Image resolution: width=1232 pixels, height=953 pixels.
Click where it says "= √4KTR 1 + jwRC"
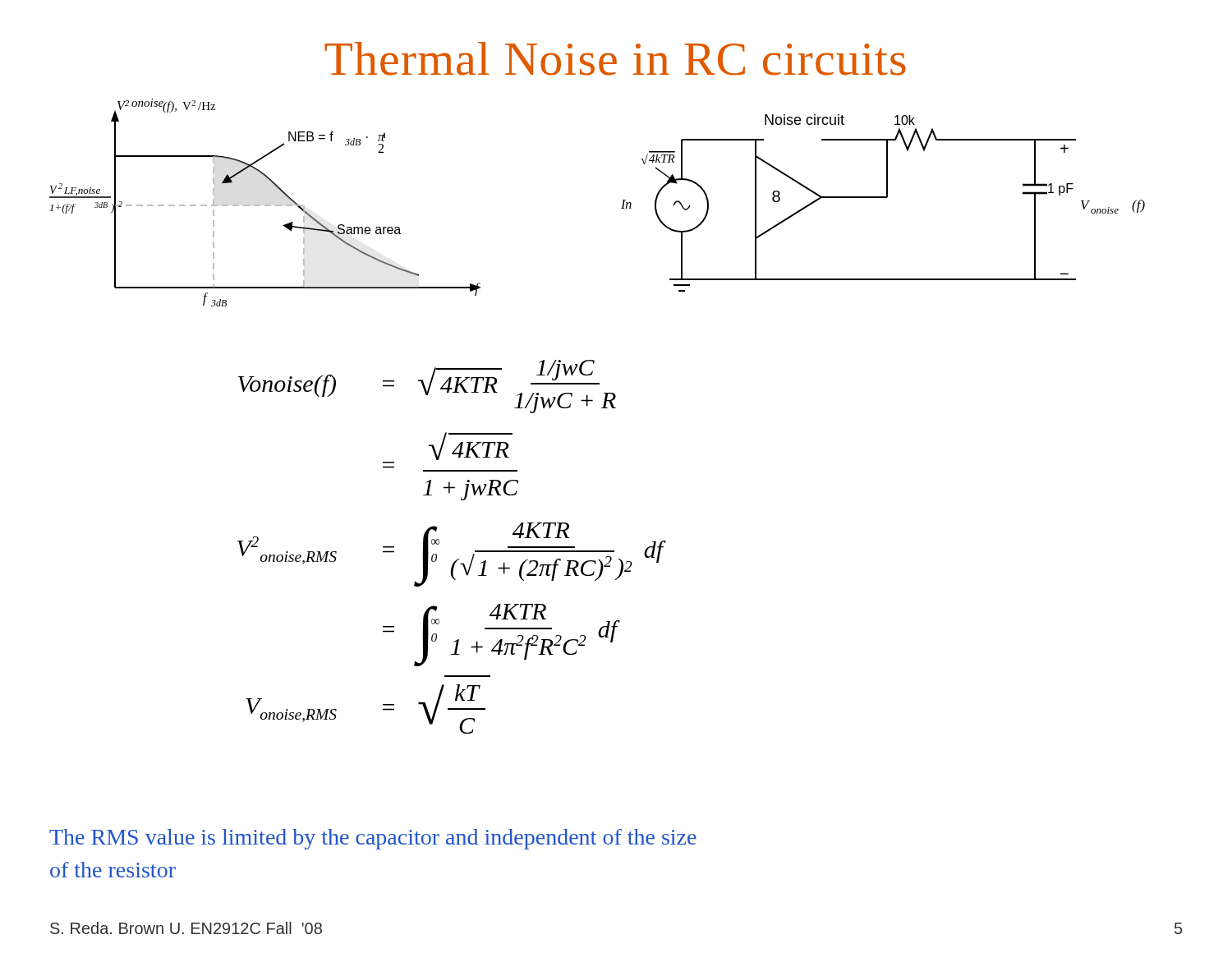441,465
